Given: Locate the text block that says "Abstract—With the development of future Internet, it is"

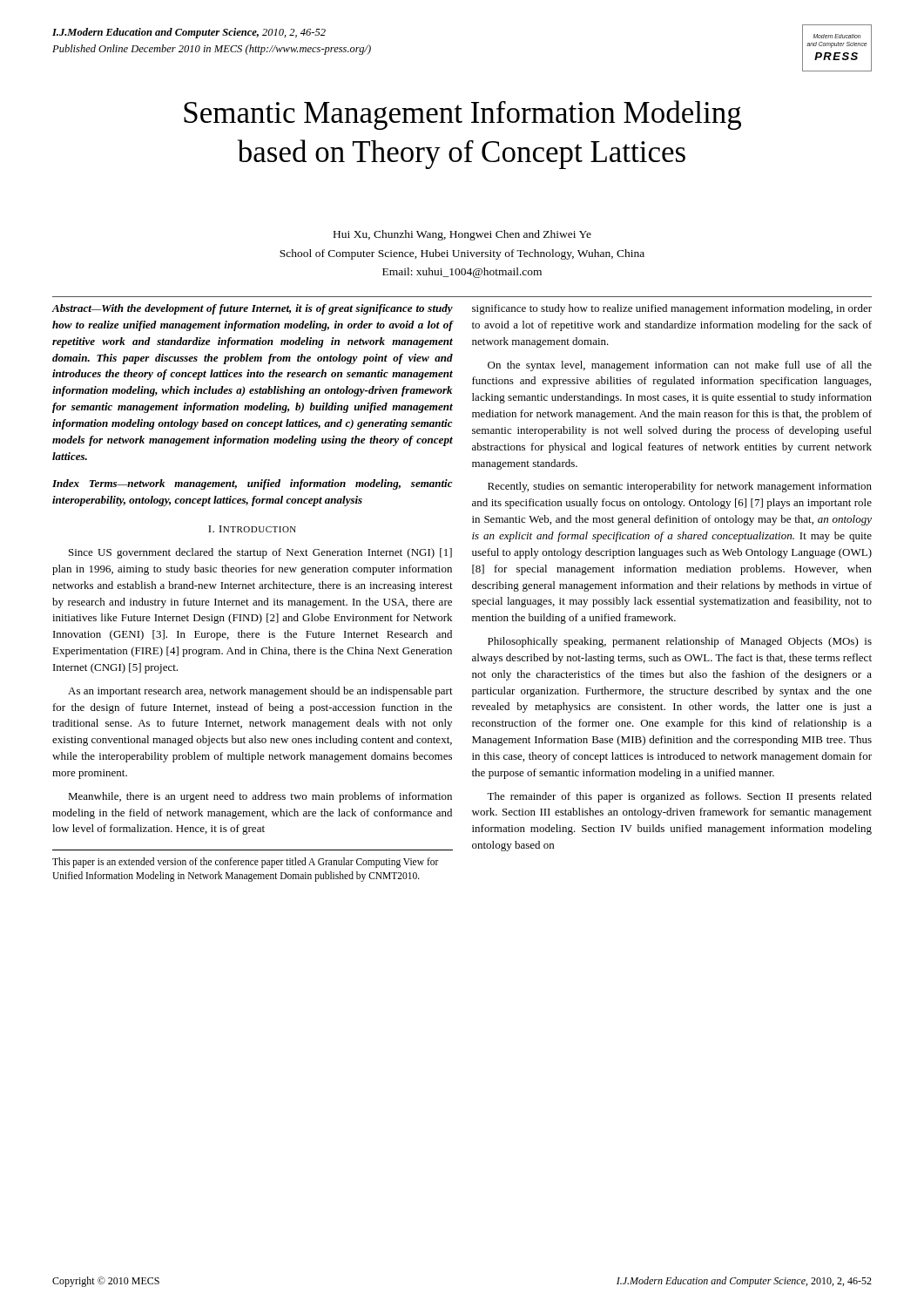Looking at the screenshot, I should point(252,383).
